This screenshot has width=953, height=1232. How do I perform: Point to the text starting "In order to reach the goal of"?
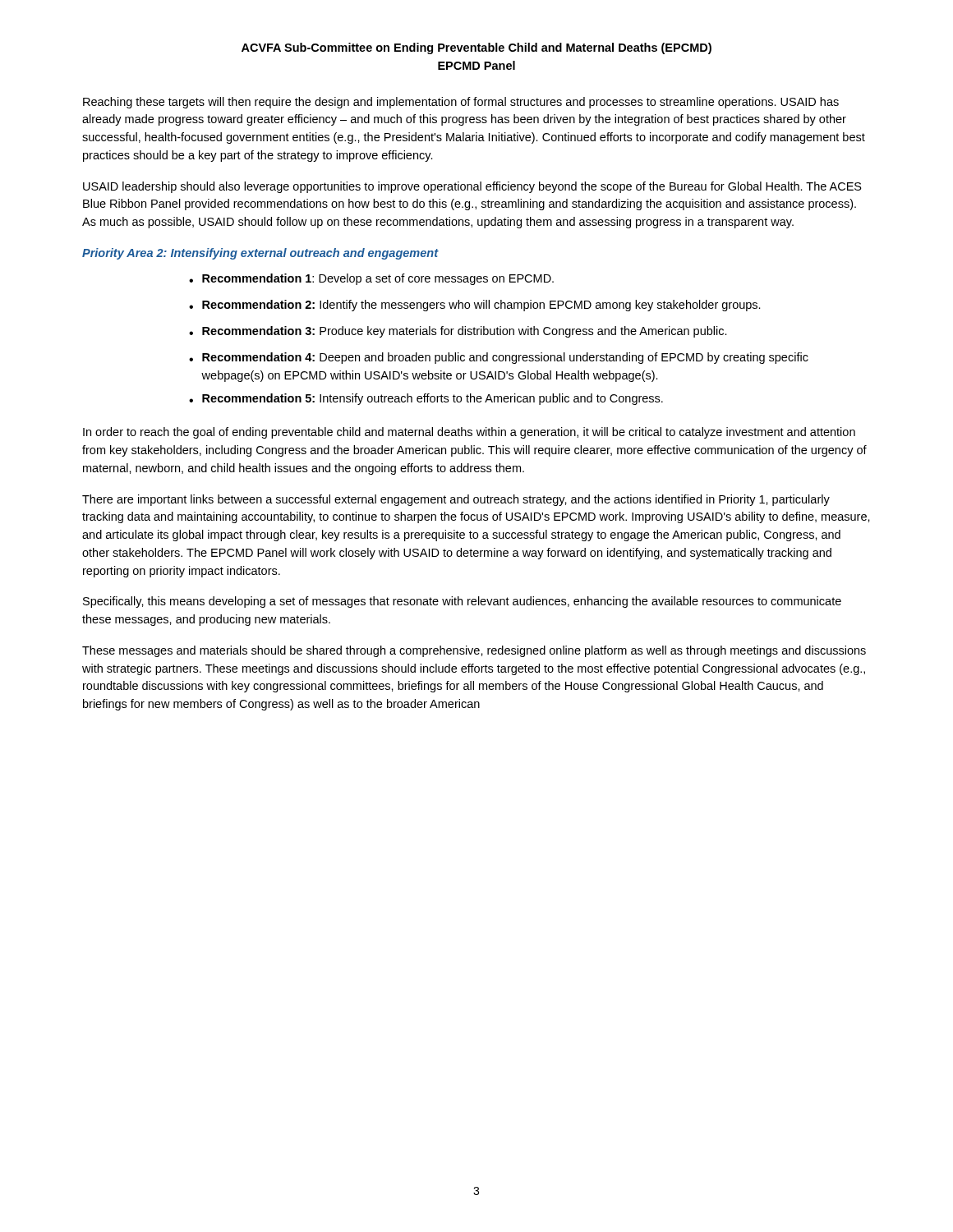click(474, 450)
